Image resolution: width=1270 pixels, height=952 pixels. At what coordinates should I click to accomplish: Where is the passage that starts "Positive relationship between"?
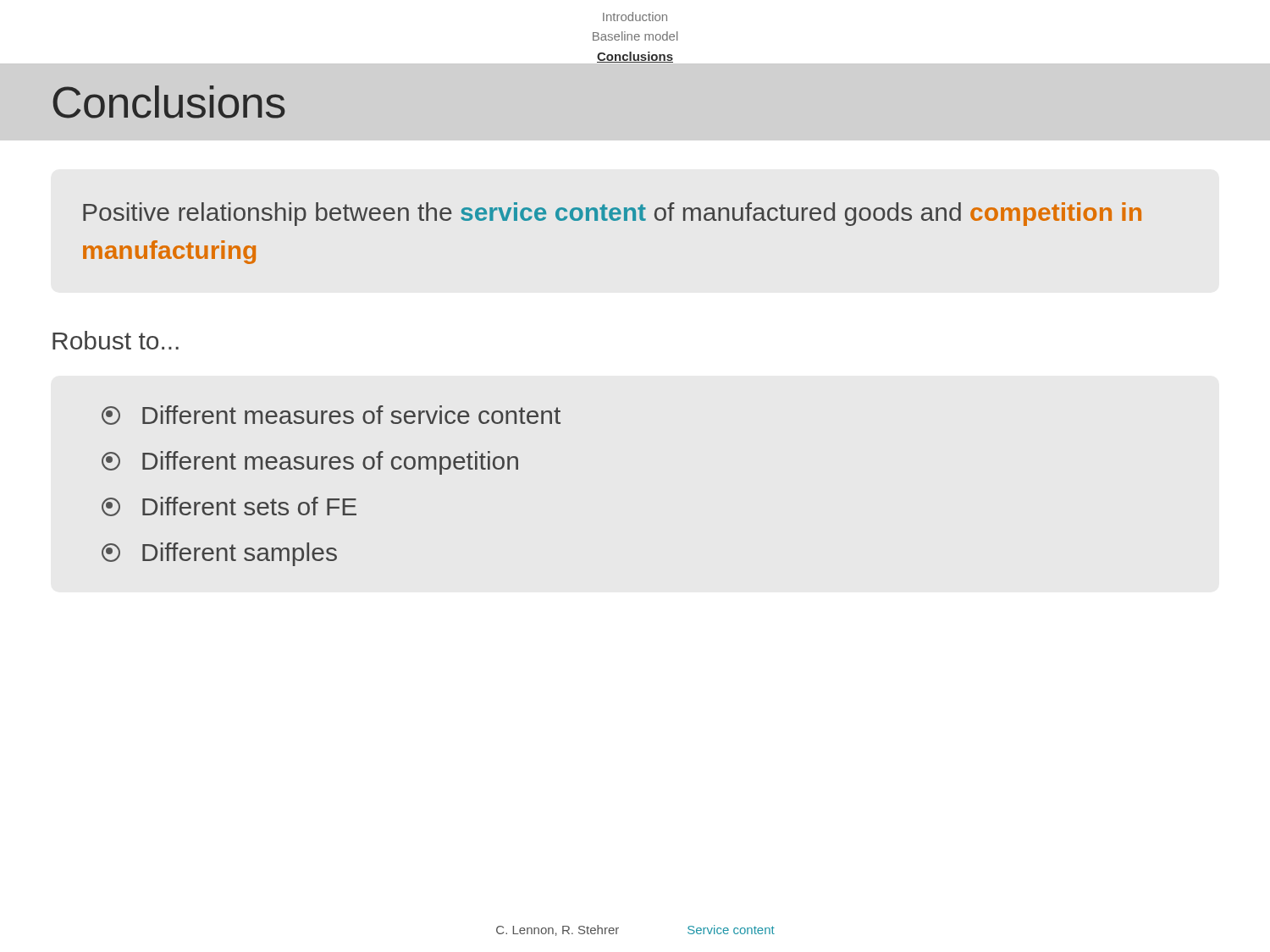pyautogui.click(x=612, y=231)
